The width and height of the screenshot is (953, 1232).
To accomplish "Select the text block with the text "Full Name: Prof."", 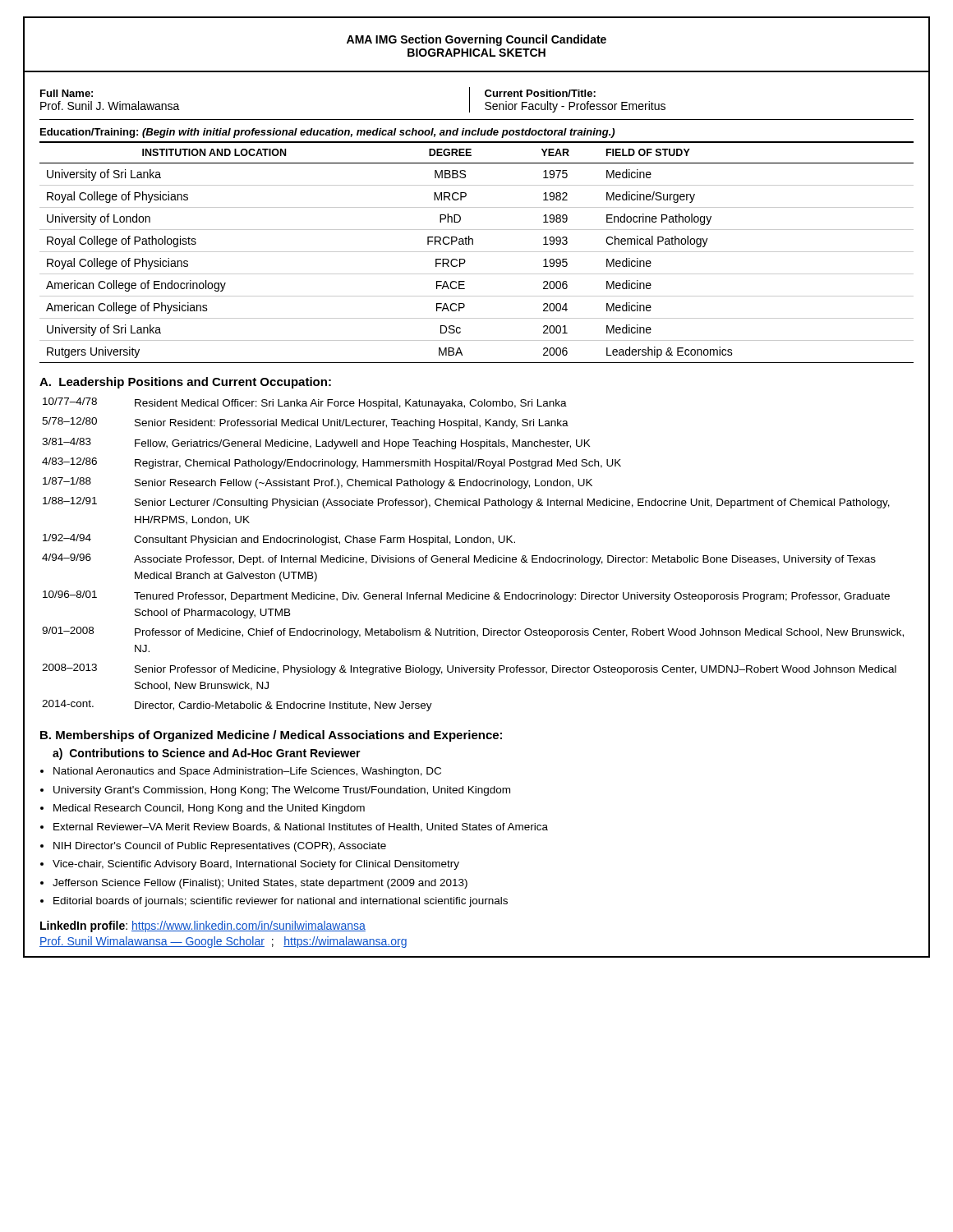I will (67, 93).
